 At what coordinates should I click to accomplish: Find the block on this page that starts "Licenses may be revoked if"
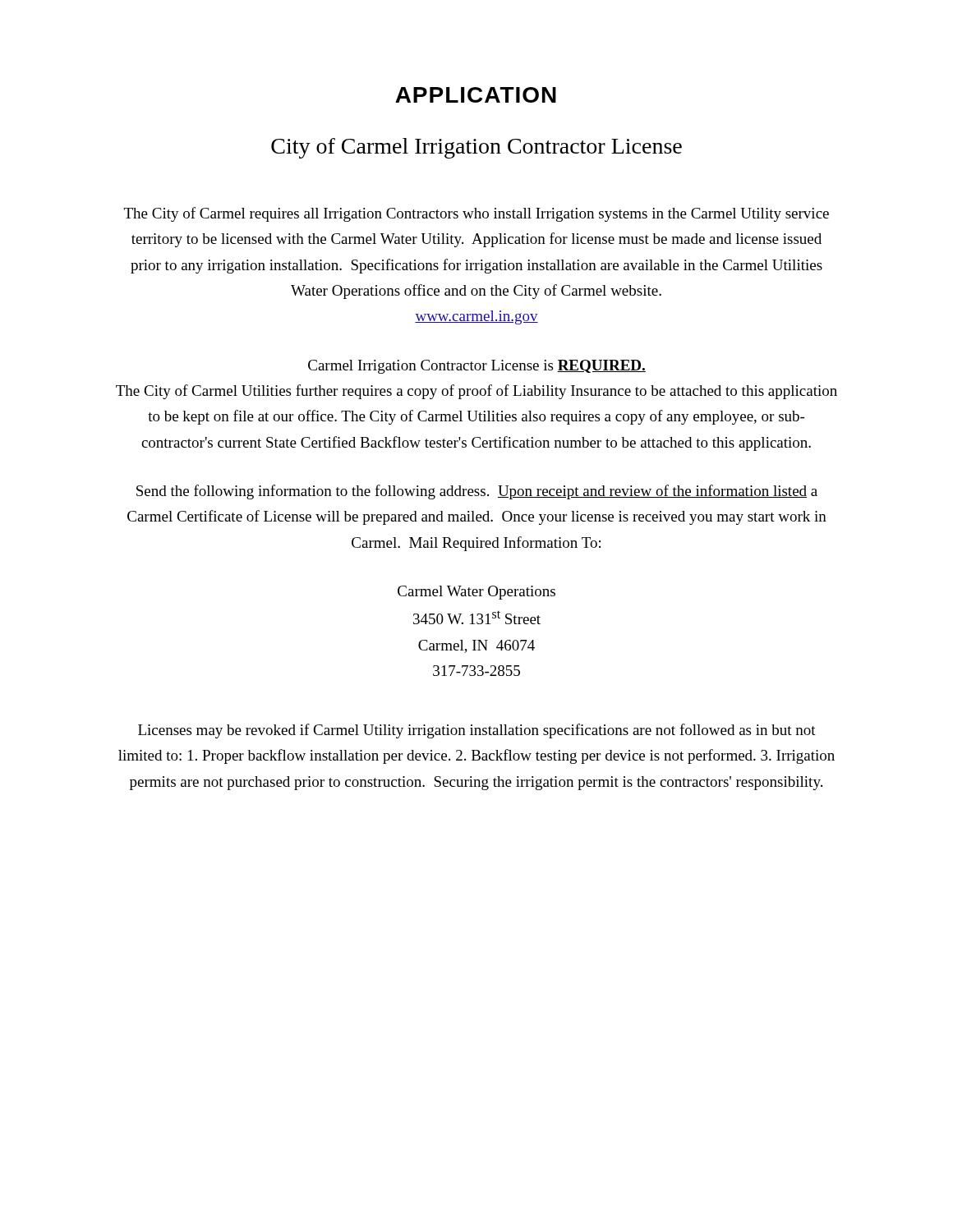[476, 755]
